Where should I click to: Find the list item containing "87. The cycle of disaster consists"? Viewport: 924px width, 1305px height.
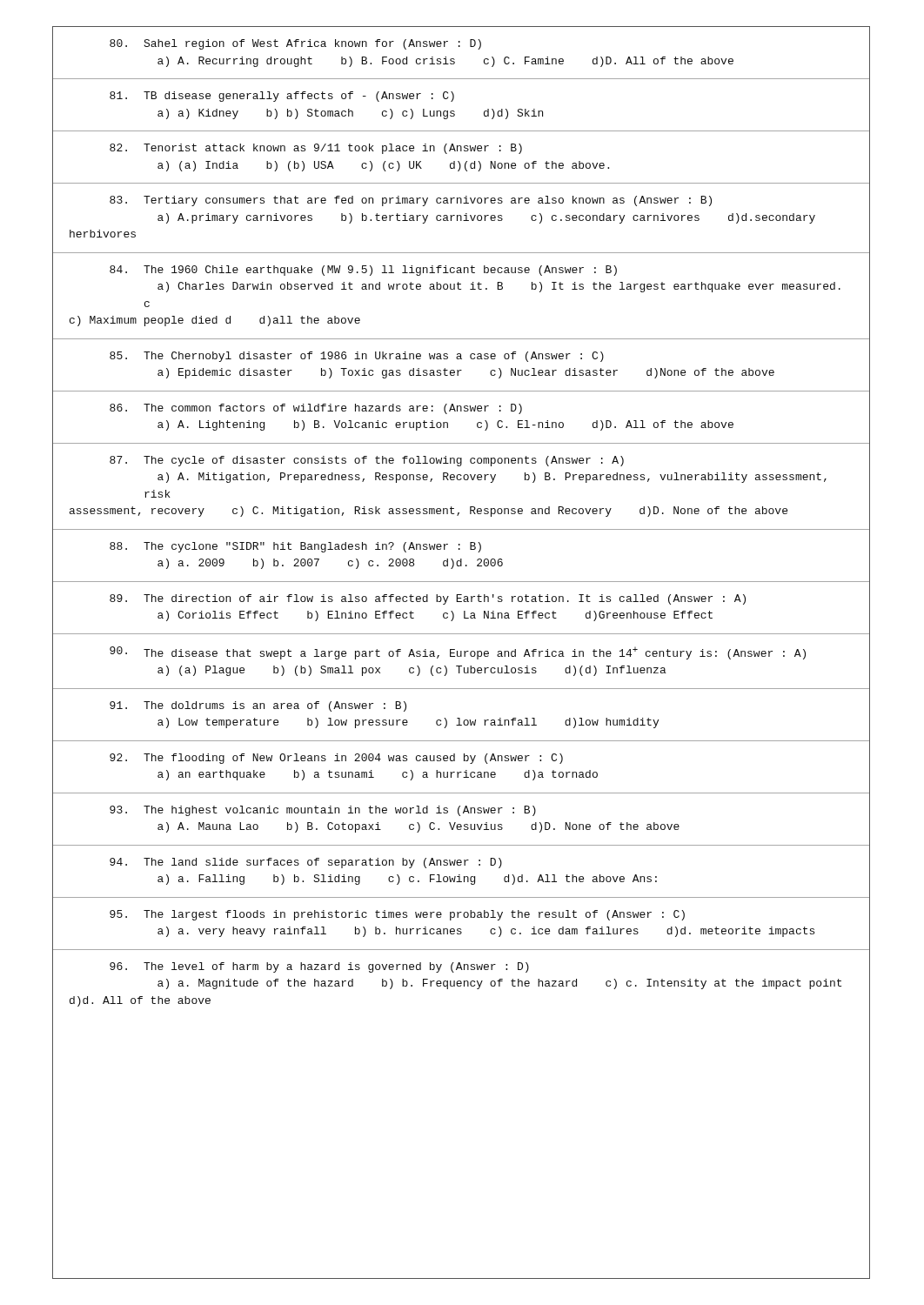461,486
